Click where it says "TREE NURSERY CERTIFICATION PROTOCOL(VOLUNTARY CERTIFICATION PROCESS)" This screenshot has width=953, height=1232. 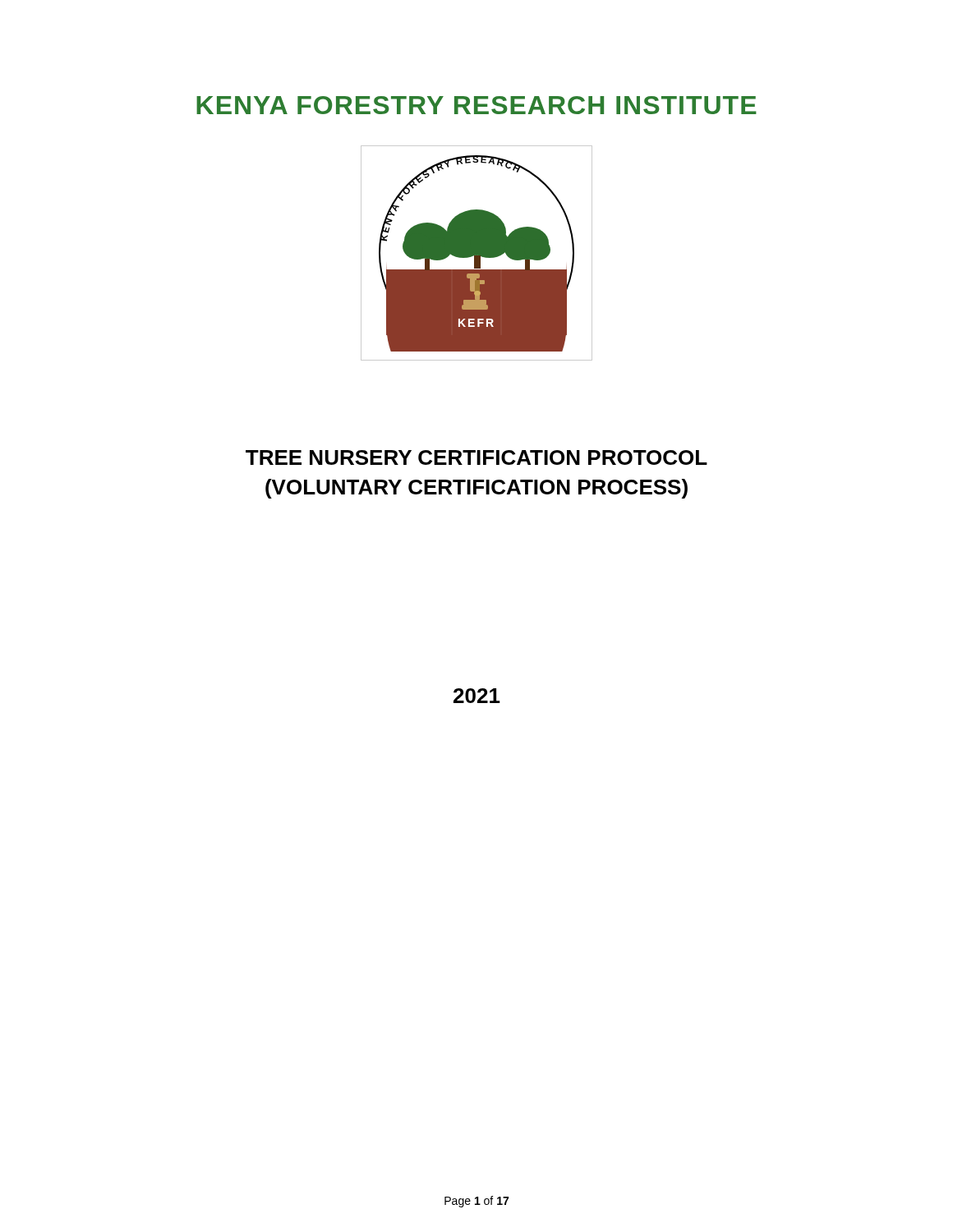[x=476, y=473]
